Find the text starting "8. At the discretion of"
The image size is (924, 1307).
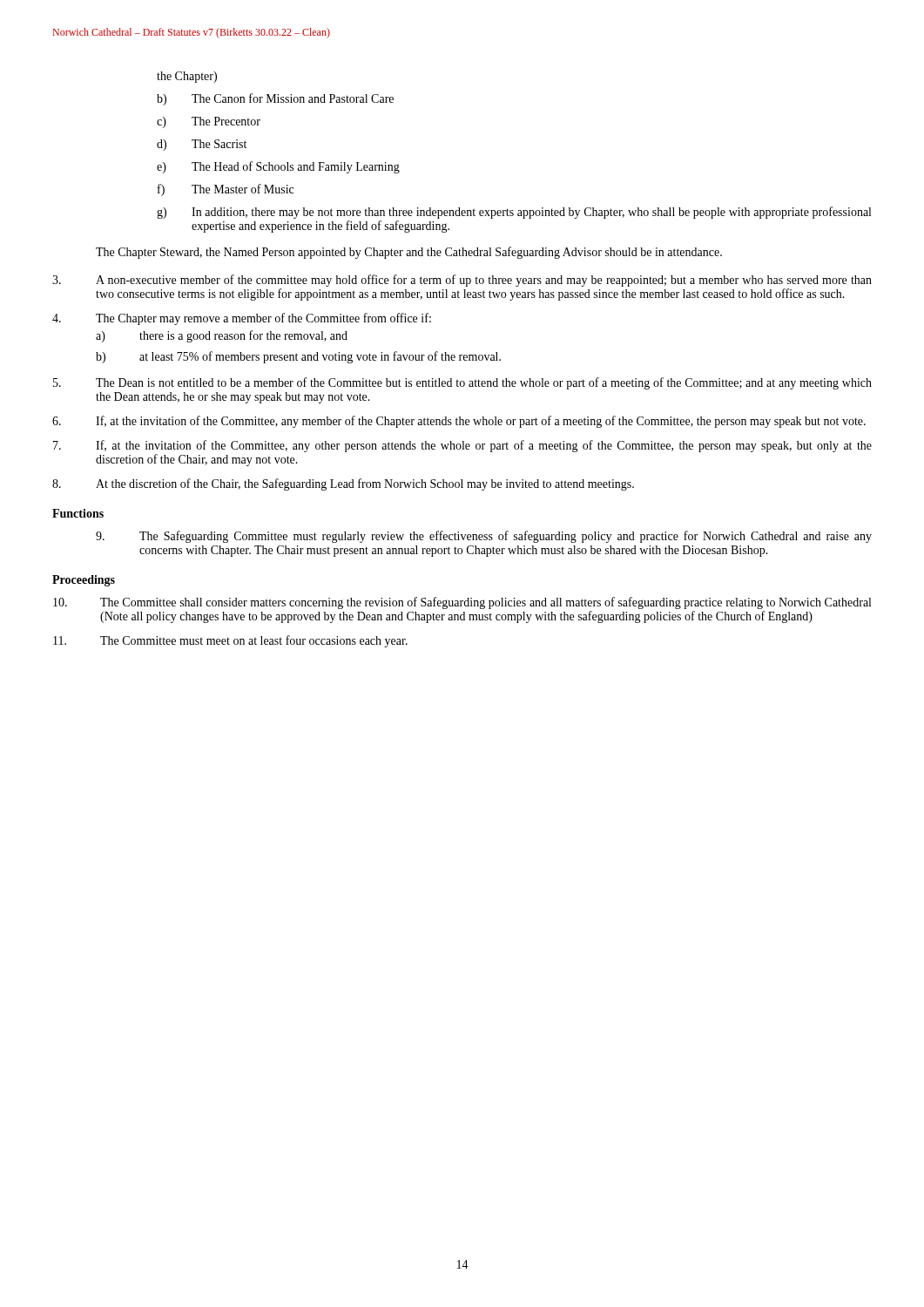click(462, 484)
